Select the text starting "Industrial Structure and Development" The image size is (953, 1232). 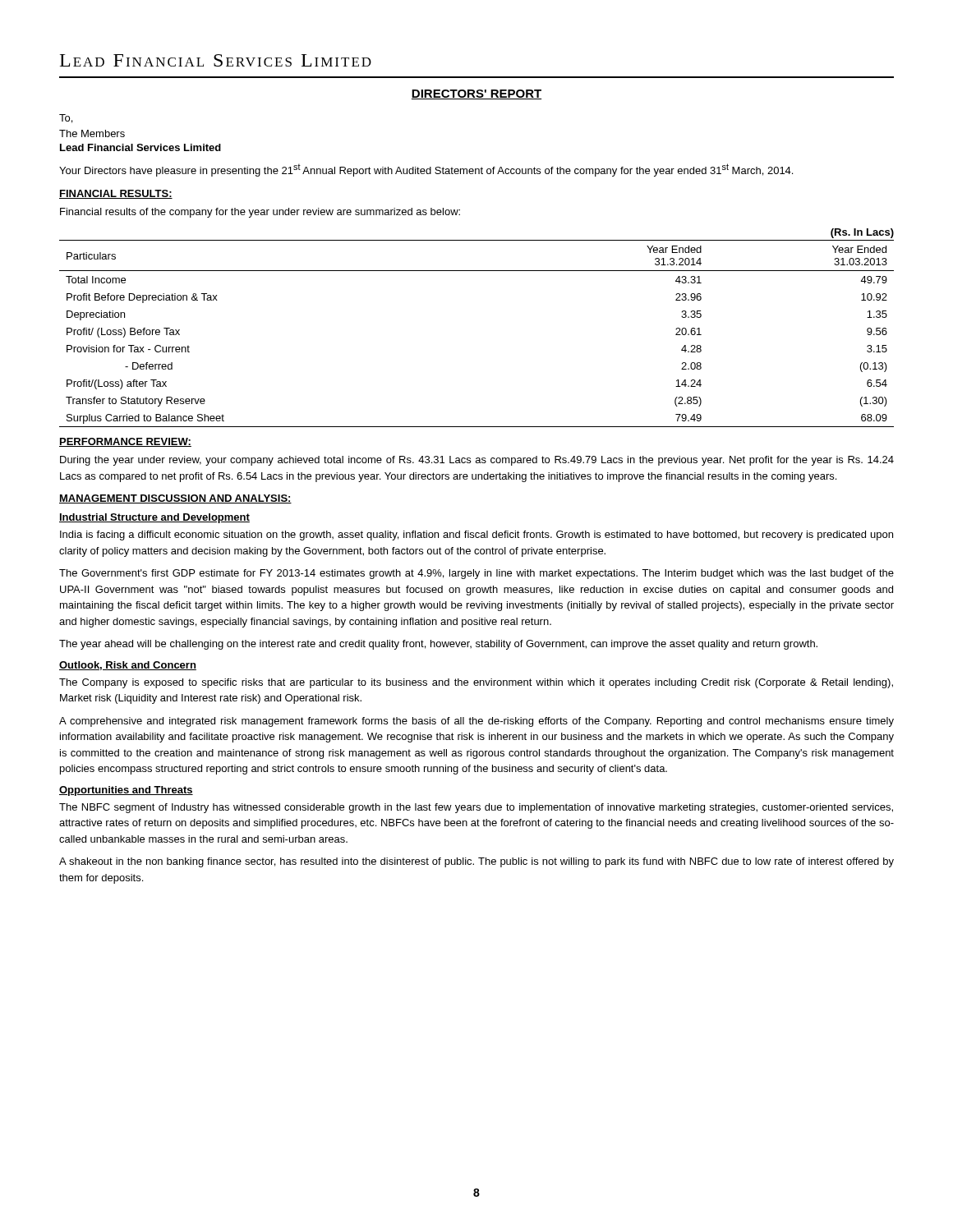coord(154,518)
